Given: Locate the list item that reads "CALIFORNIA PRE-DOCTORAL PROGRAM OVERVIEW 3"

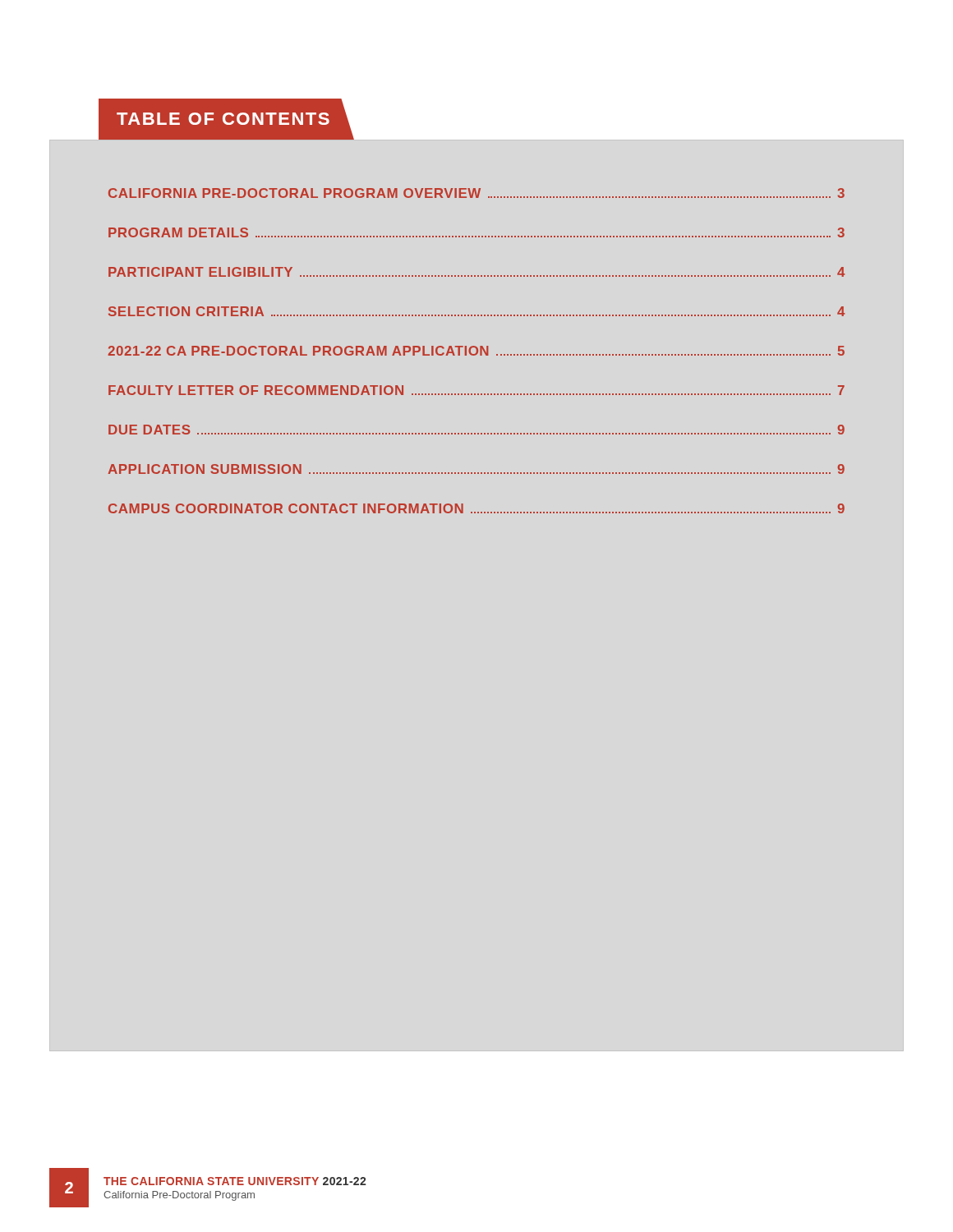Looking at the screenshot, I should 476,194.
